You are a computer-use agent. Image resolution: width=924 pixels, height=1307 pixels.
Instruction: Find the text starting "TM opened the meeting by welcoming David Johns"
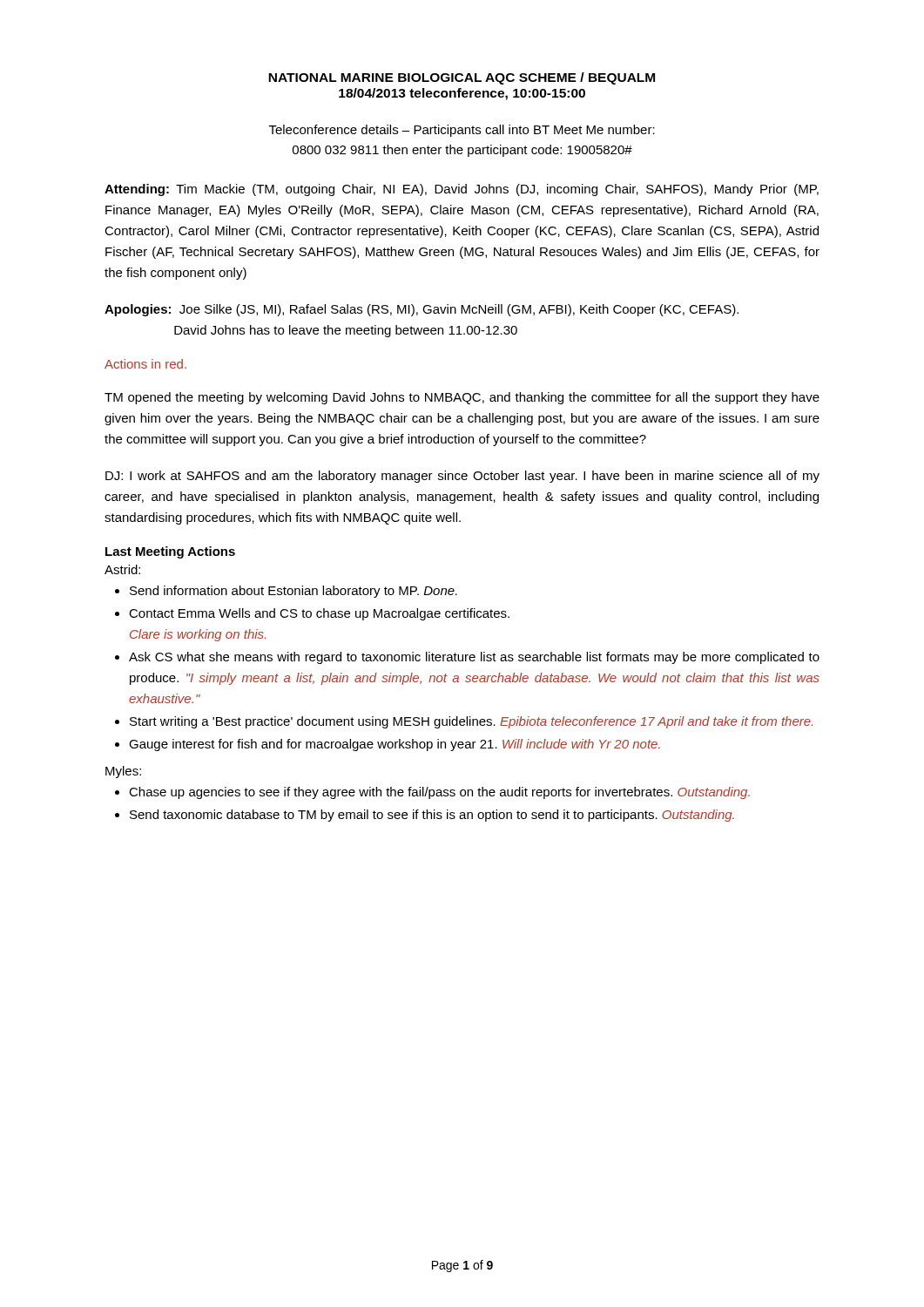462,418
